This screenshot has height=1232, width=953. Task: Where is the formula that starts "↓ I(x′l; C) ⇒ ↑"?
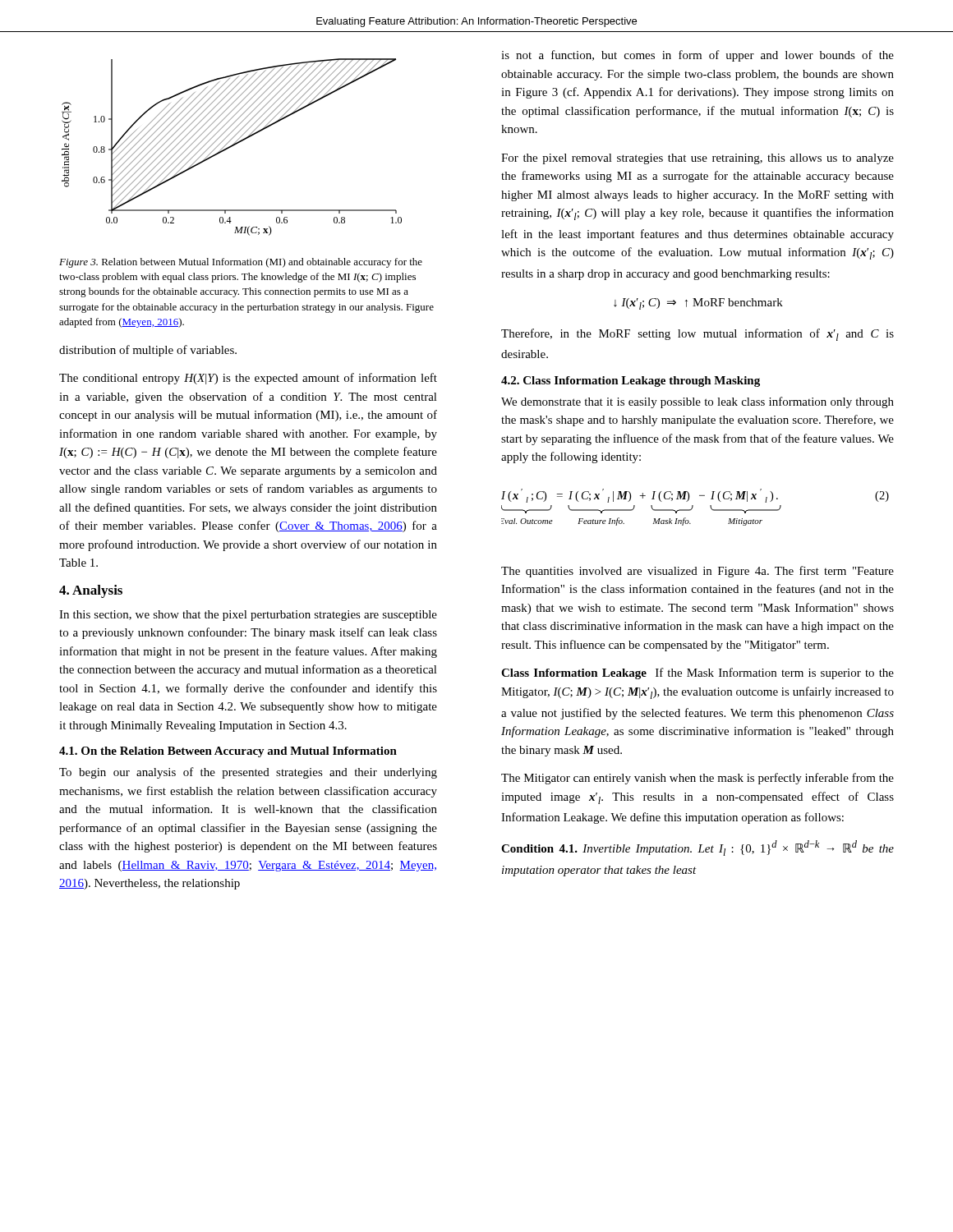pyautogui.click(x=698, y=304)
